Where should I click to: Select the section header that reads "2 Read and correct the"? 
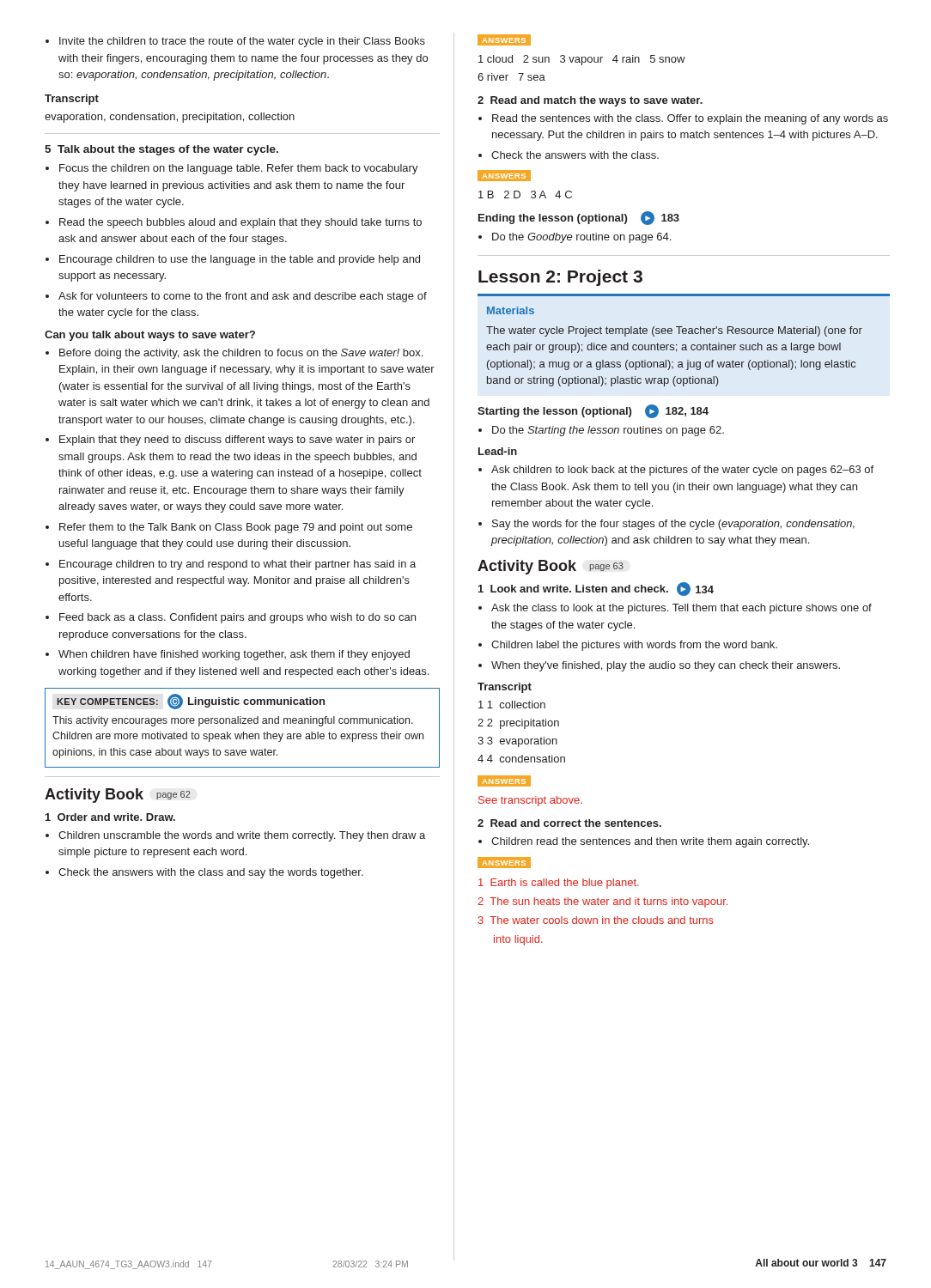(570, 823)
